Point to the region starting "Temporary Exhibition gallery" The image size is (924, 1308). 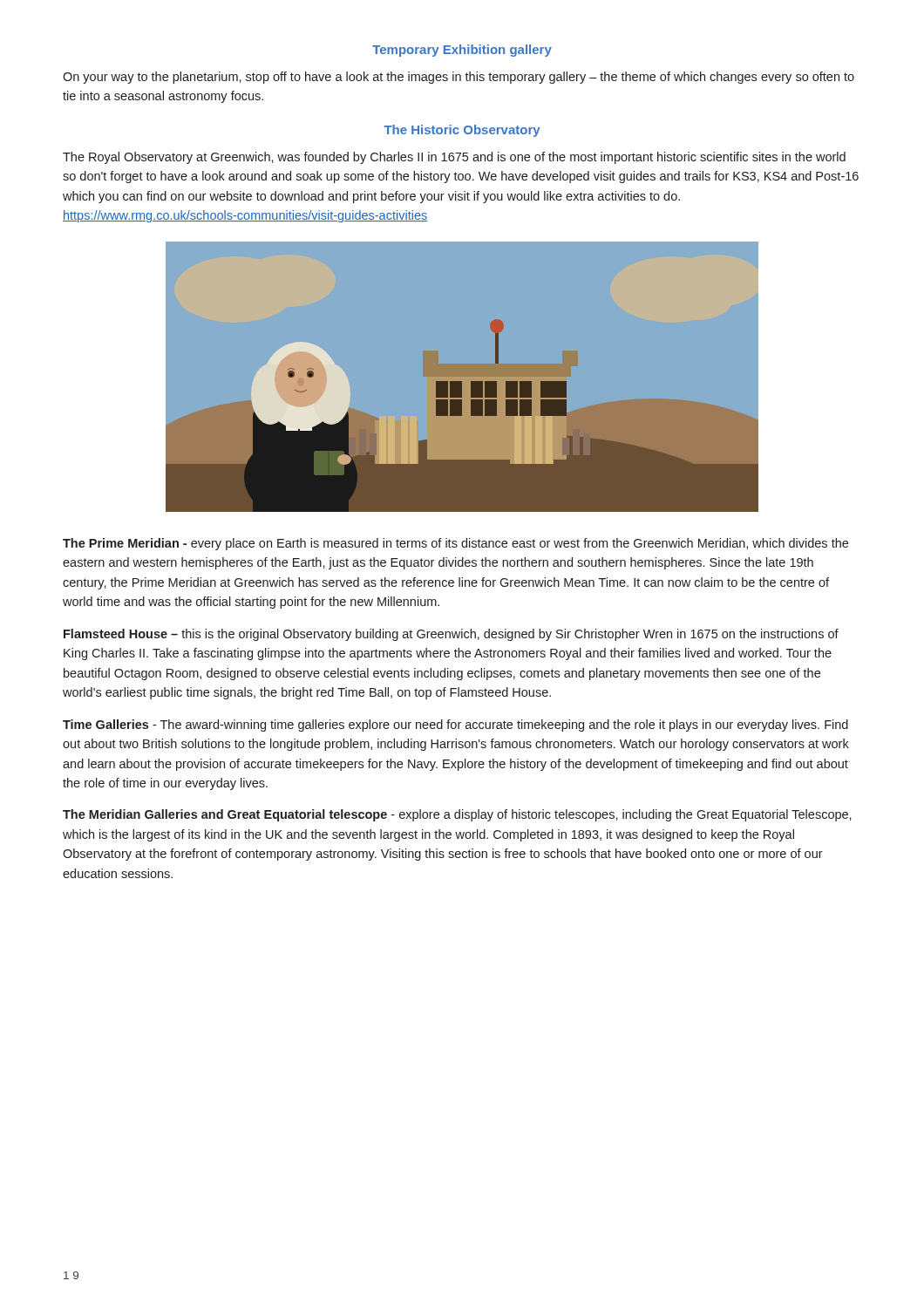click(x=462, y=49)
